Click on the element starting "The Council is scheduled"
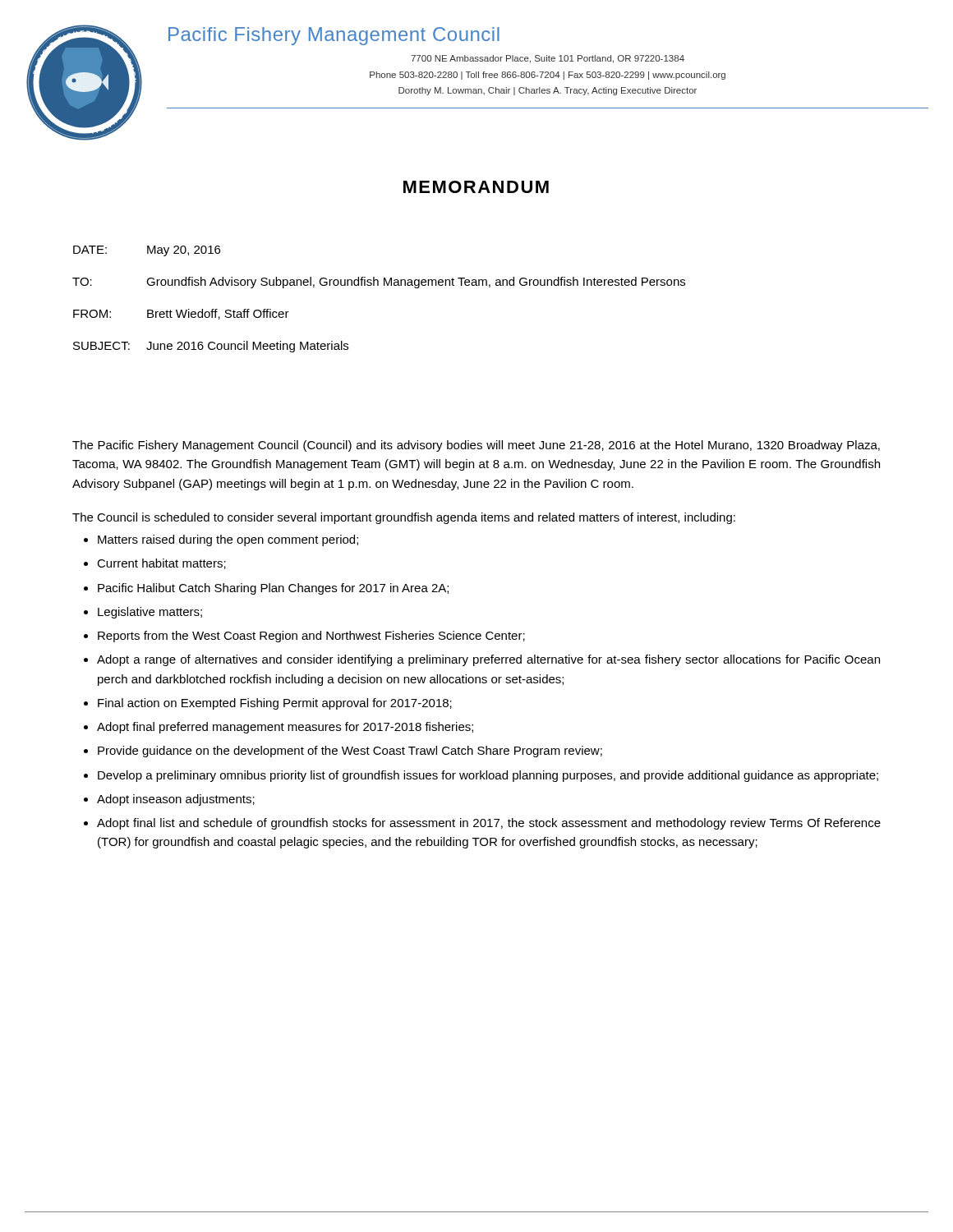Screen dimensions: 1232x953 pos(404,517)
